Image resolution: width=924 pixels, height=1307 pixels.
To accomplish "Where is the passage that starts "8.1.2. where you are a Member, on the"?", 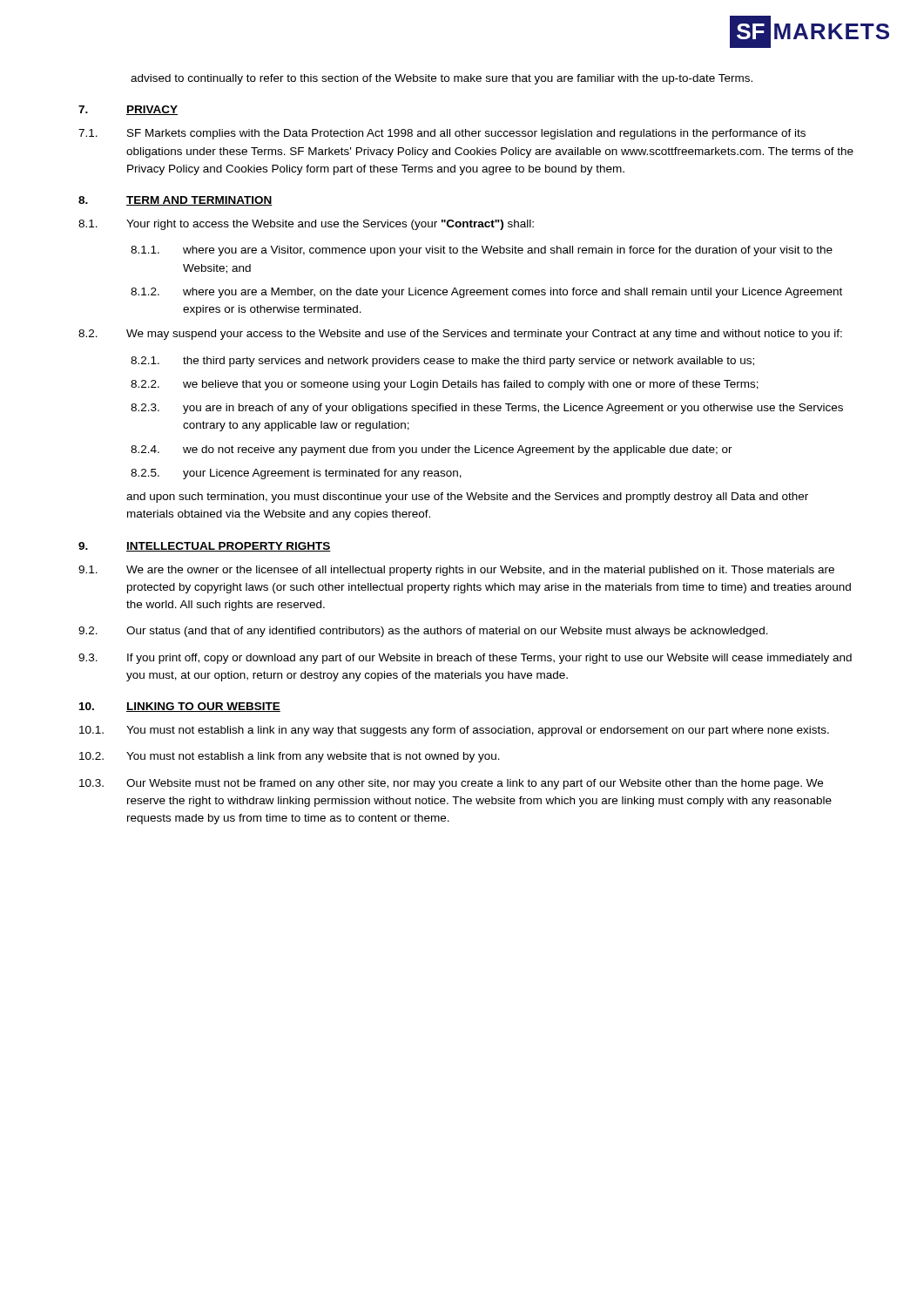I will (x=492, y=301).
